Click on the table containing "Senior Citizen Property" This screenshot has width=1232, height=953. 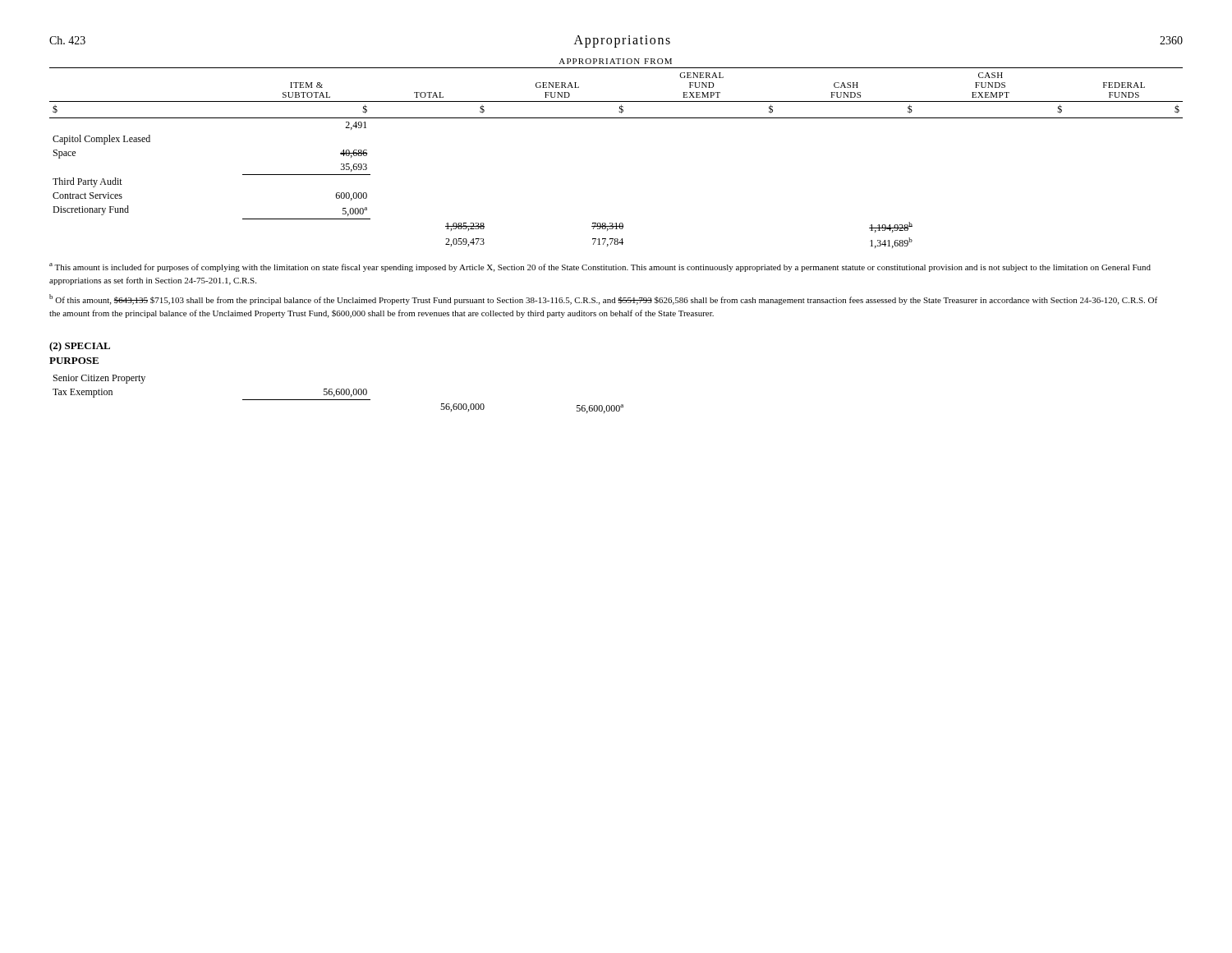616,393
